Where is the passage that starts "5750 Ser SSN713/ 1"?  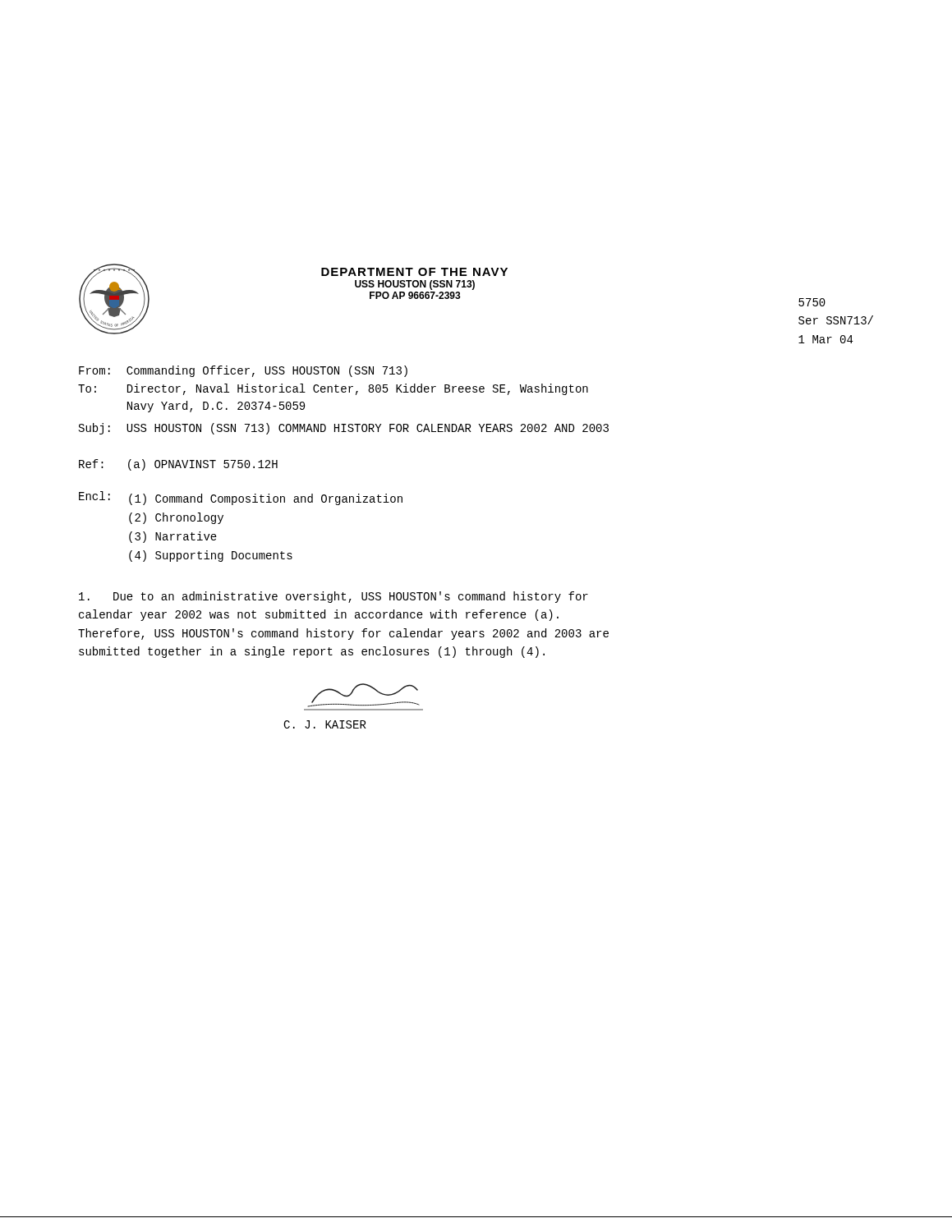click(x=836, y=321)
